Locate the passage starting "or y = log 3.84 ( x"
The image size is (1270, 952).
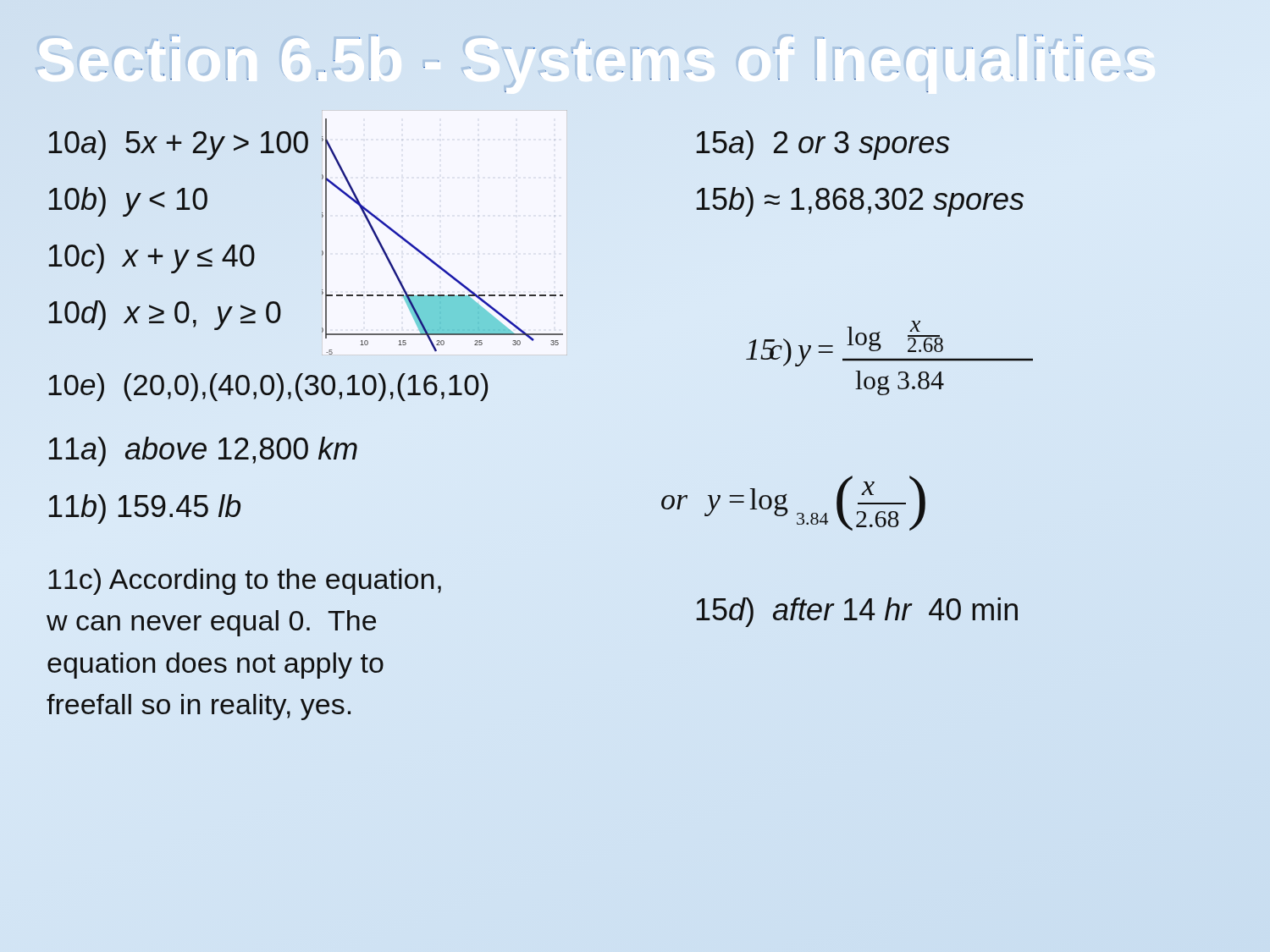(x=885, y=504)
